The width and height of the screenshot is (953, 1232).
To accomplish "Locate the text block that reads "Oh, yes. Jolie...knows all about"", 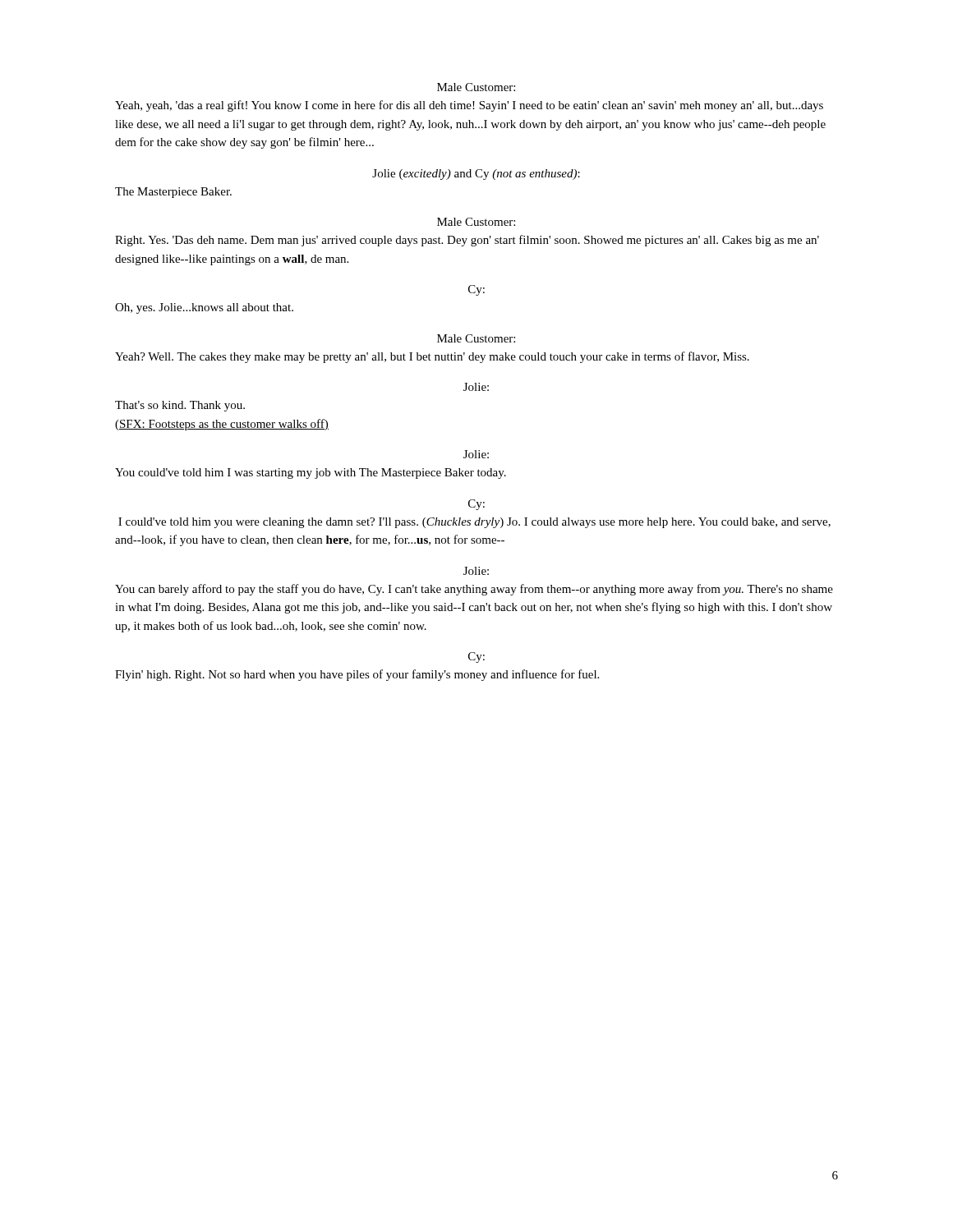I will (x=205, y=307).
